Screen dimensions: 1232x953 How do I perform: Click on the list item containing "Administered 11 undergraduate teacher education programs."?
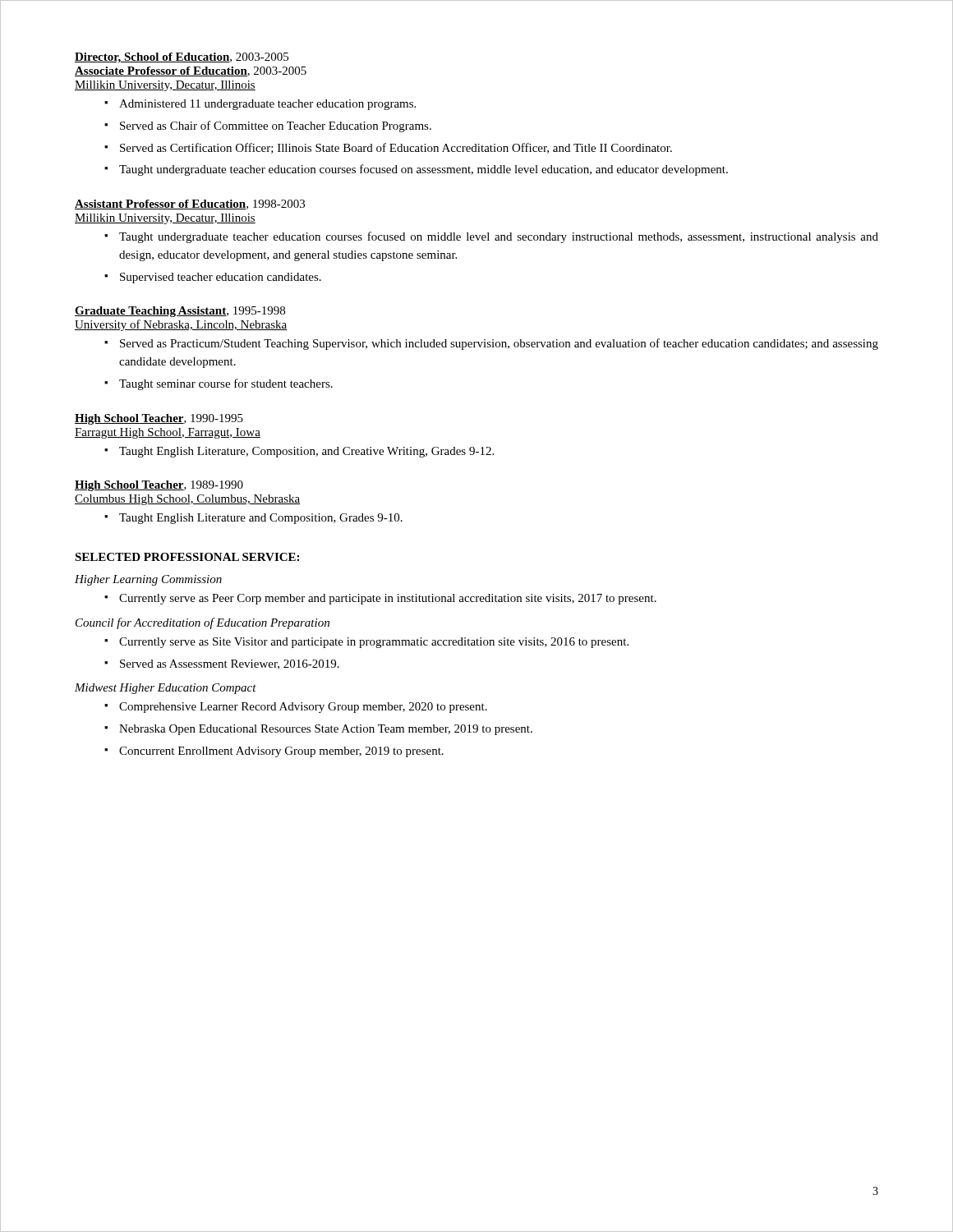tap(268, 103)
